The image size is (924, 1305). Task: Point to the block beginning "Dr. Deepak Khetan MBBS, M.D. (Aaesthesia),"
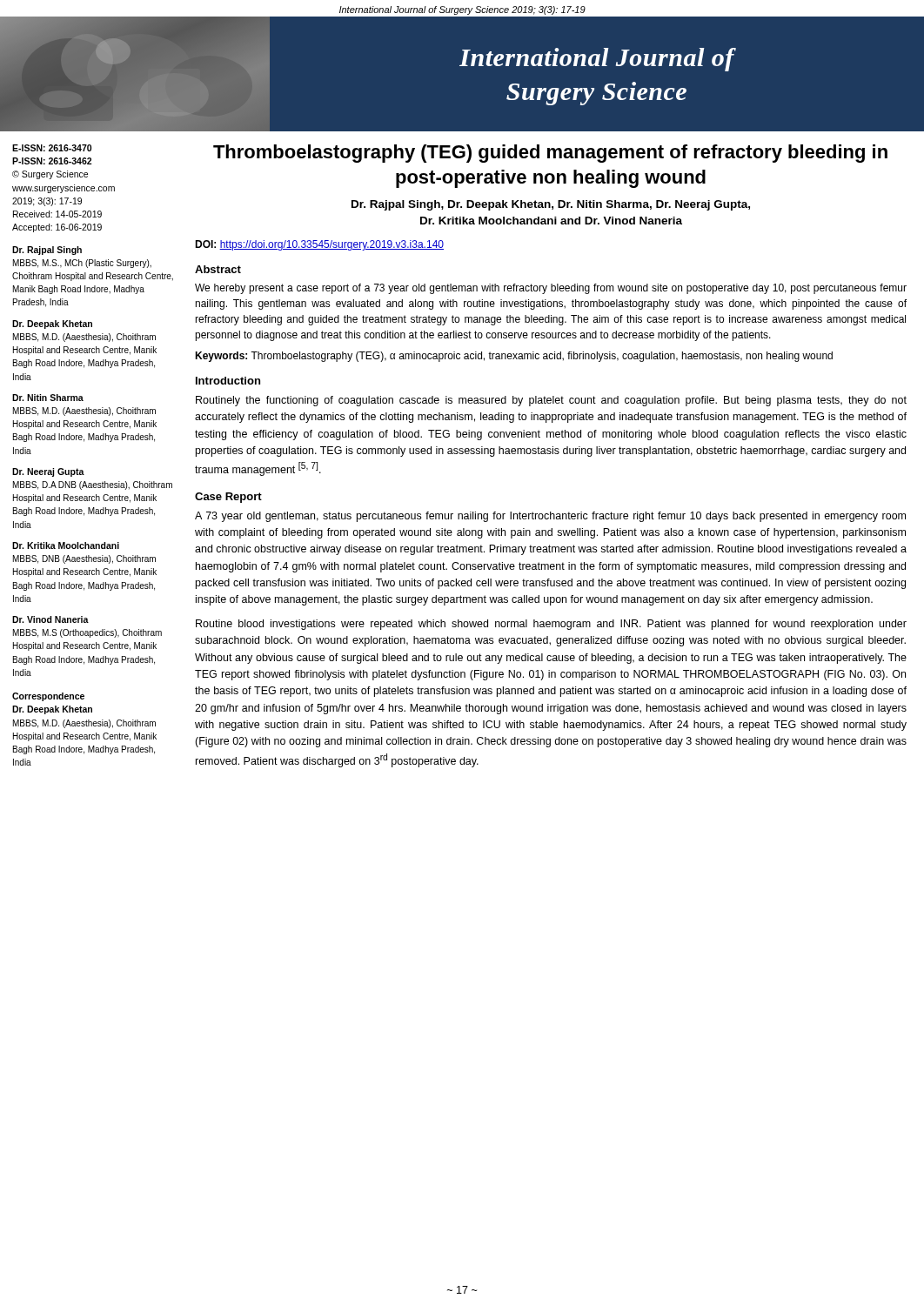coord(93,349)
